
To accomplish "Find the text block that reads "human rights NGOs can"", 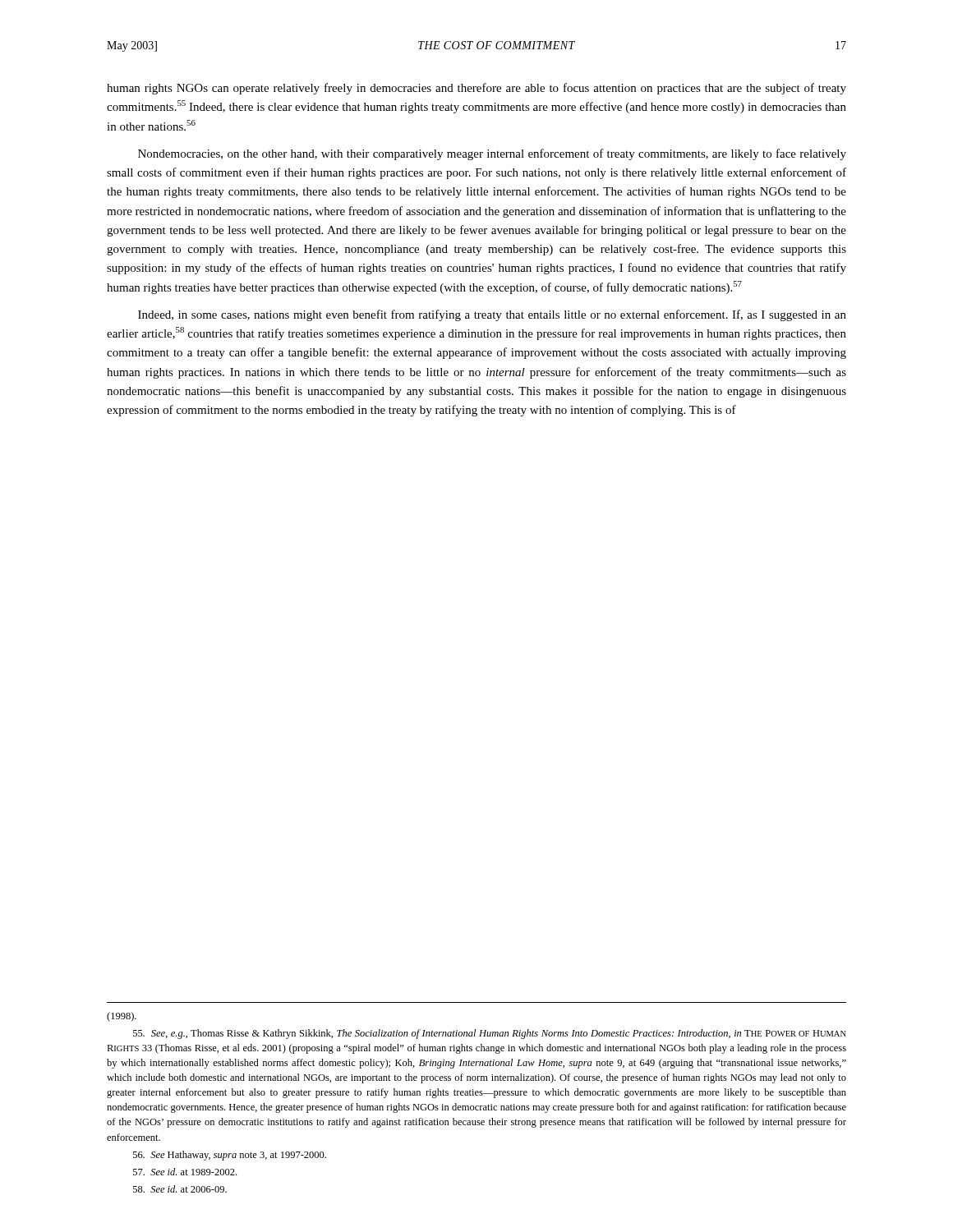I will [x=476, y=107].
